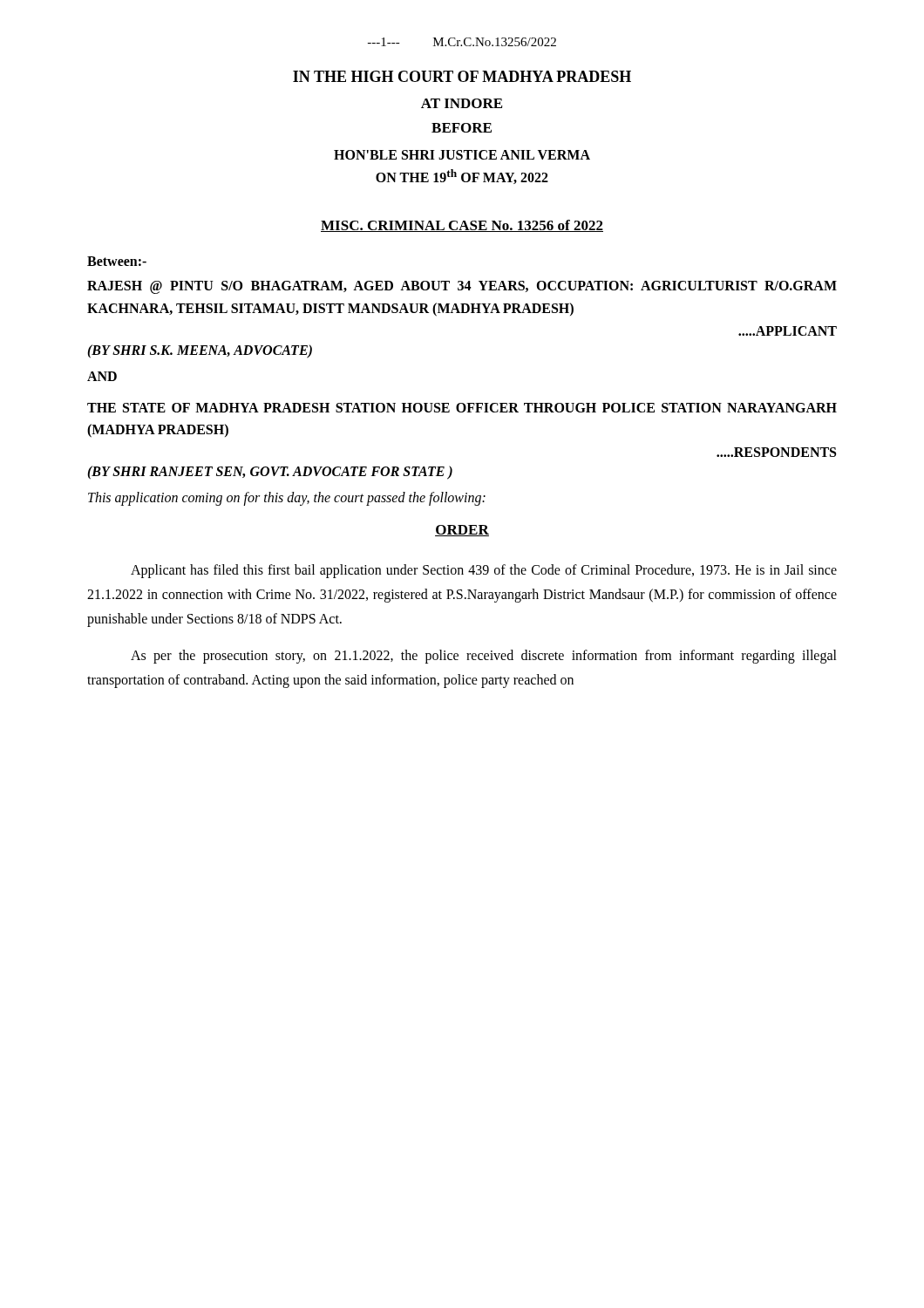Select the region starting "As per the prosecution story, on 21.1.2022,"

(462, 667)
